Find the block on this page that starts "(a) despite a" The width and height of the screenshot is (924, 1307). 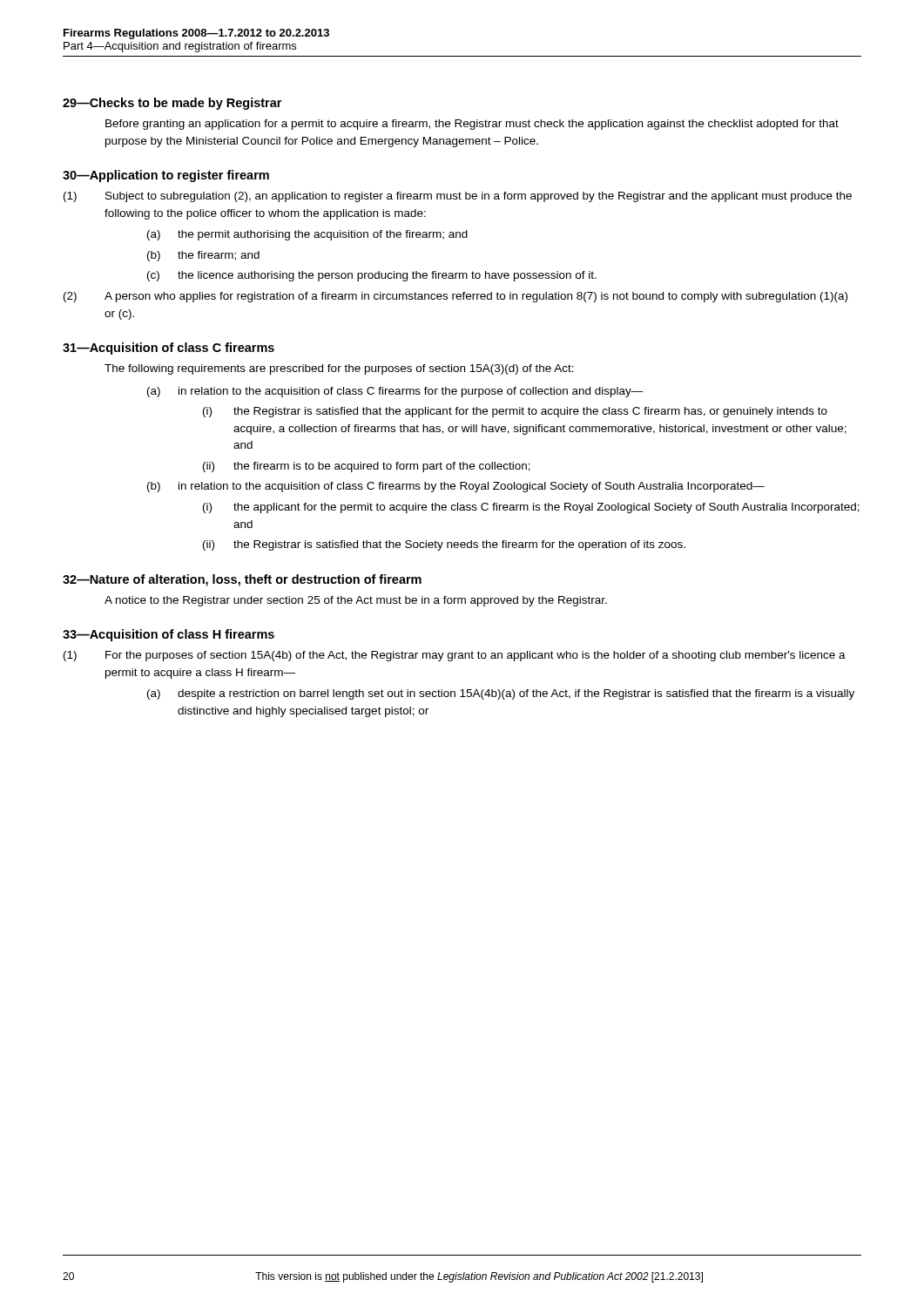504,702
